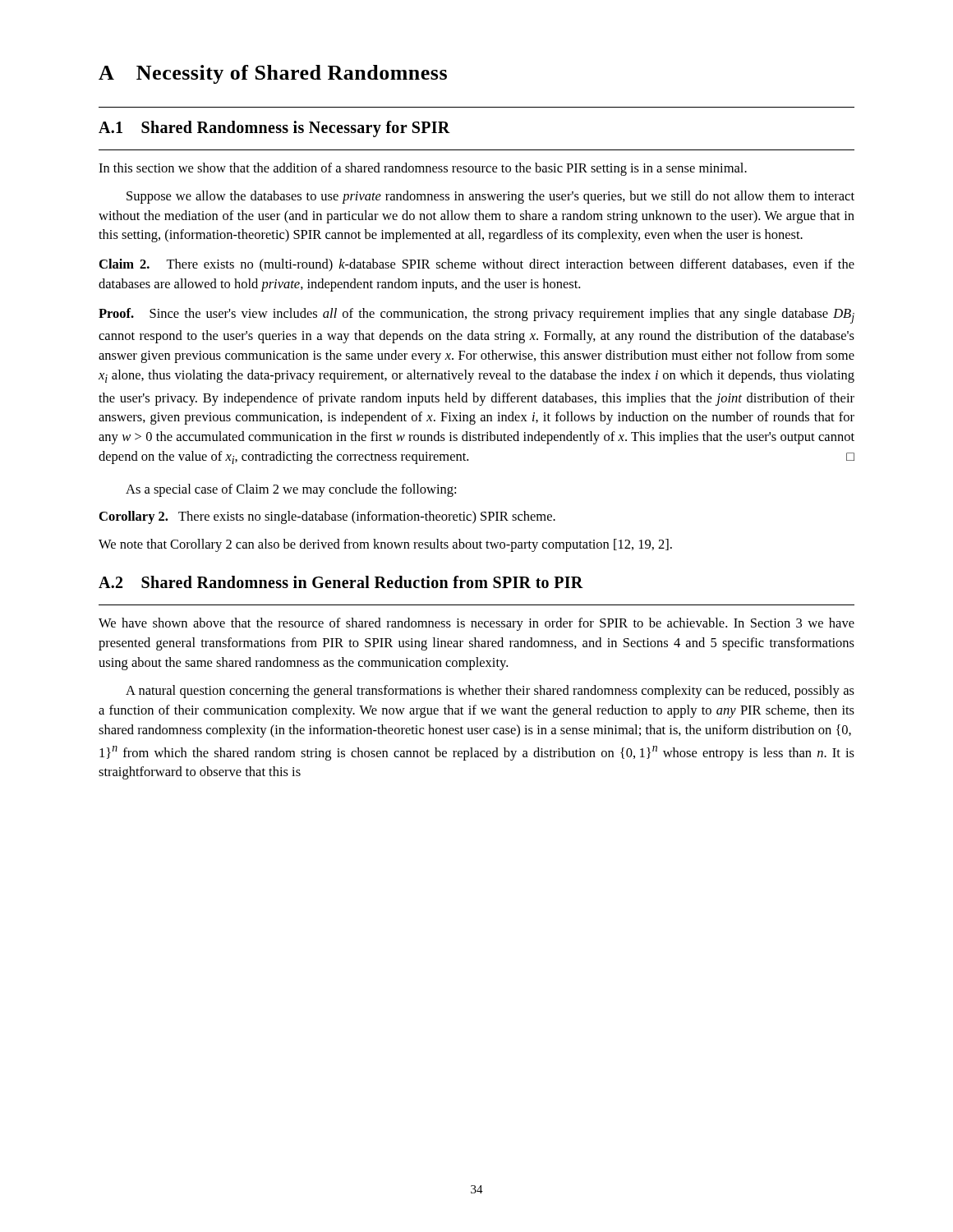Locate the text starting "Proof. Since the user's view includes all"
Image resolution: width=953 pixels, height=1232 pixels.
pos(476,387)
